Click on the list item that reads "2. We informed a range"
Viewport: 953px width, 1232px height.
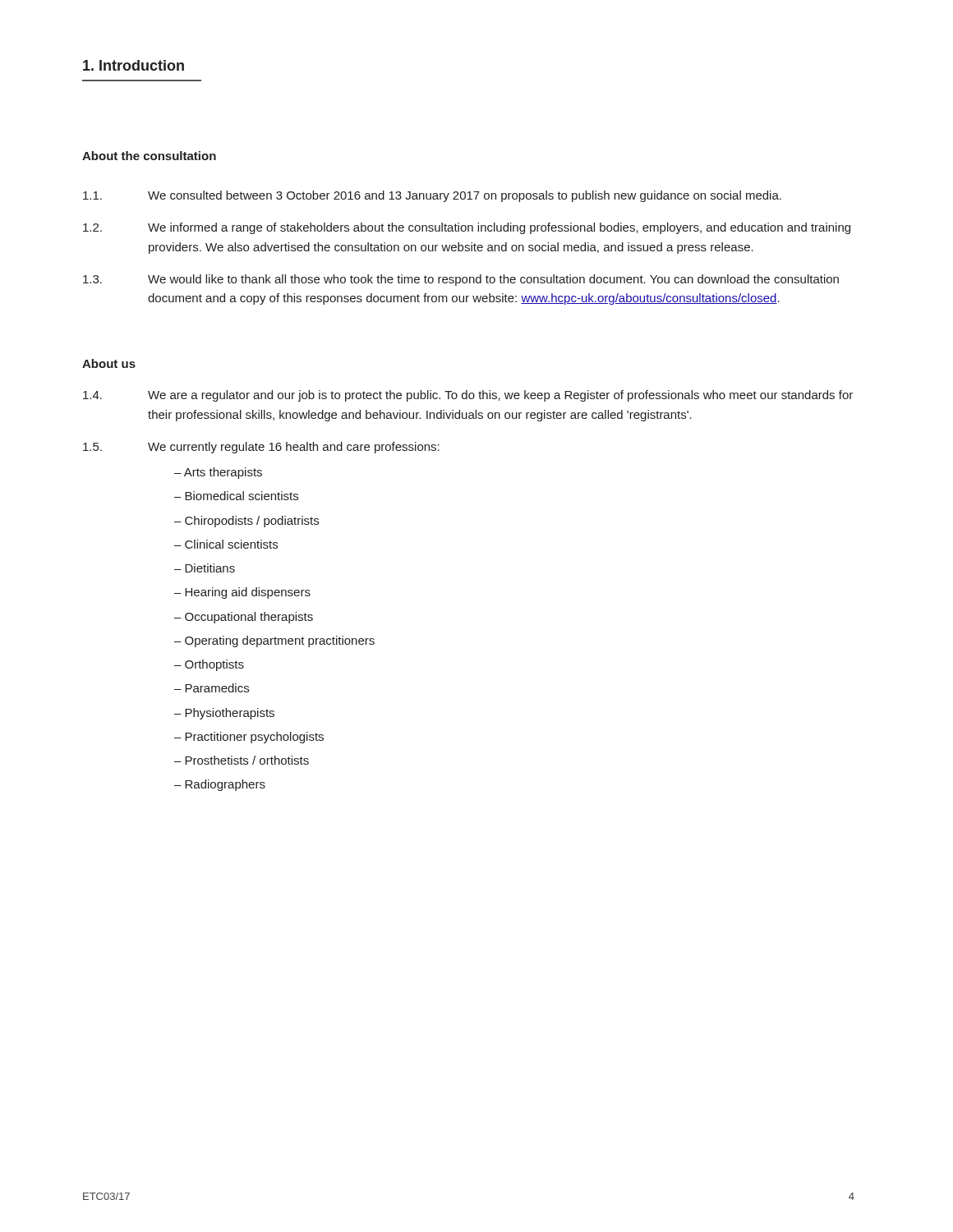[468, 237]
